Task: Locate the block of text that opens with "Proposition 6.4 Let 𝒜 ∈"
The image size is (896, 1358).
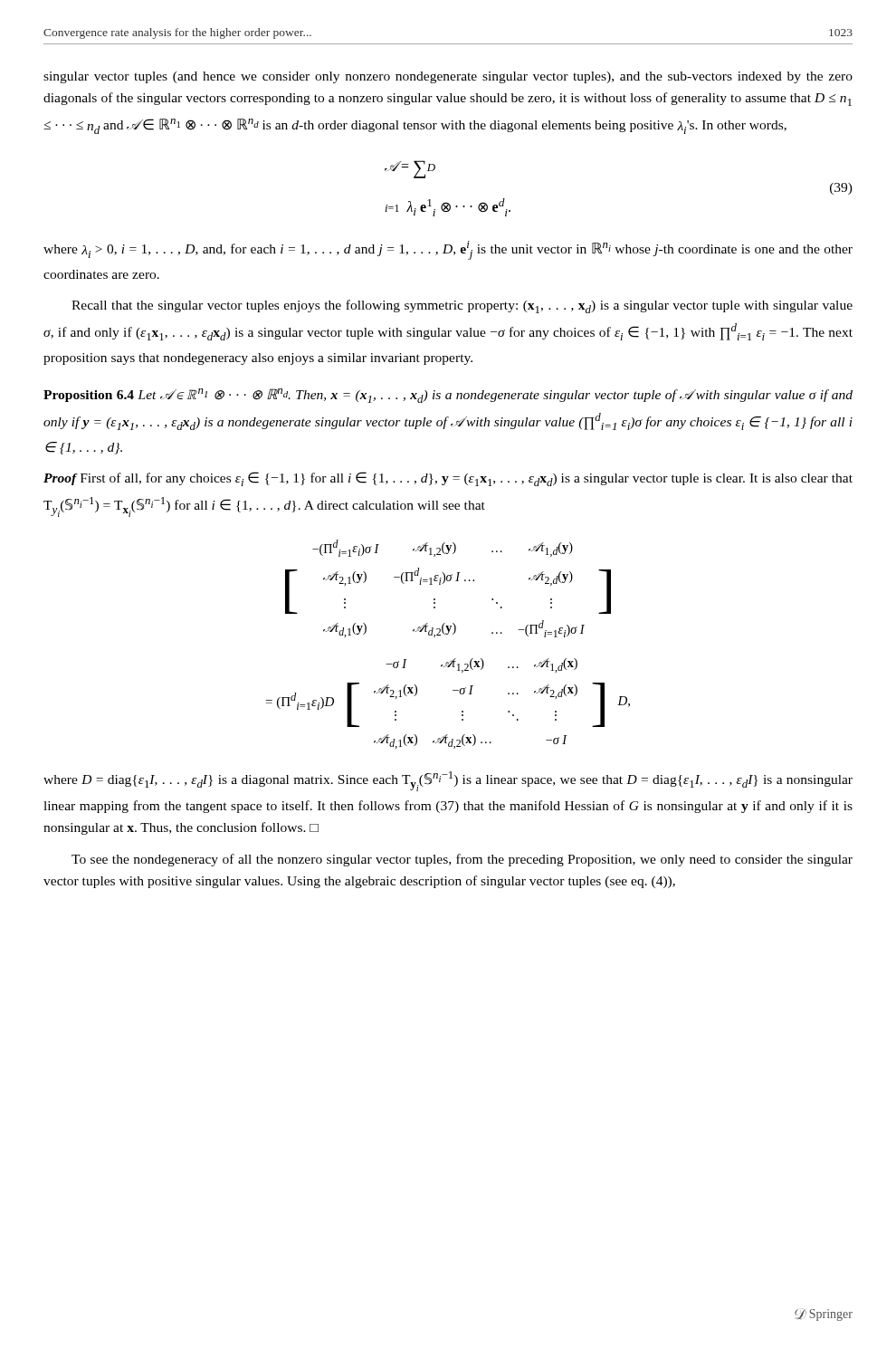Action: point(448,419)
